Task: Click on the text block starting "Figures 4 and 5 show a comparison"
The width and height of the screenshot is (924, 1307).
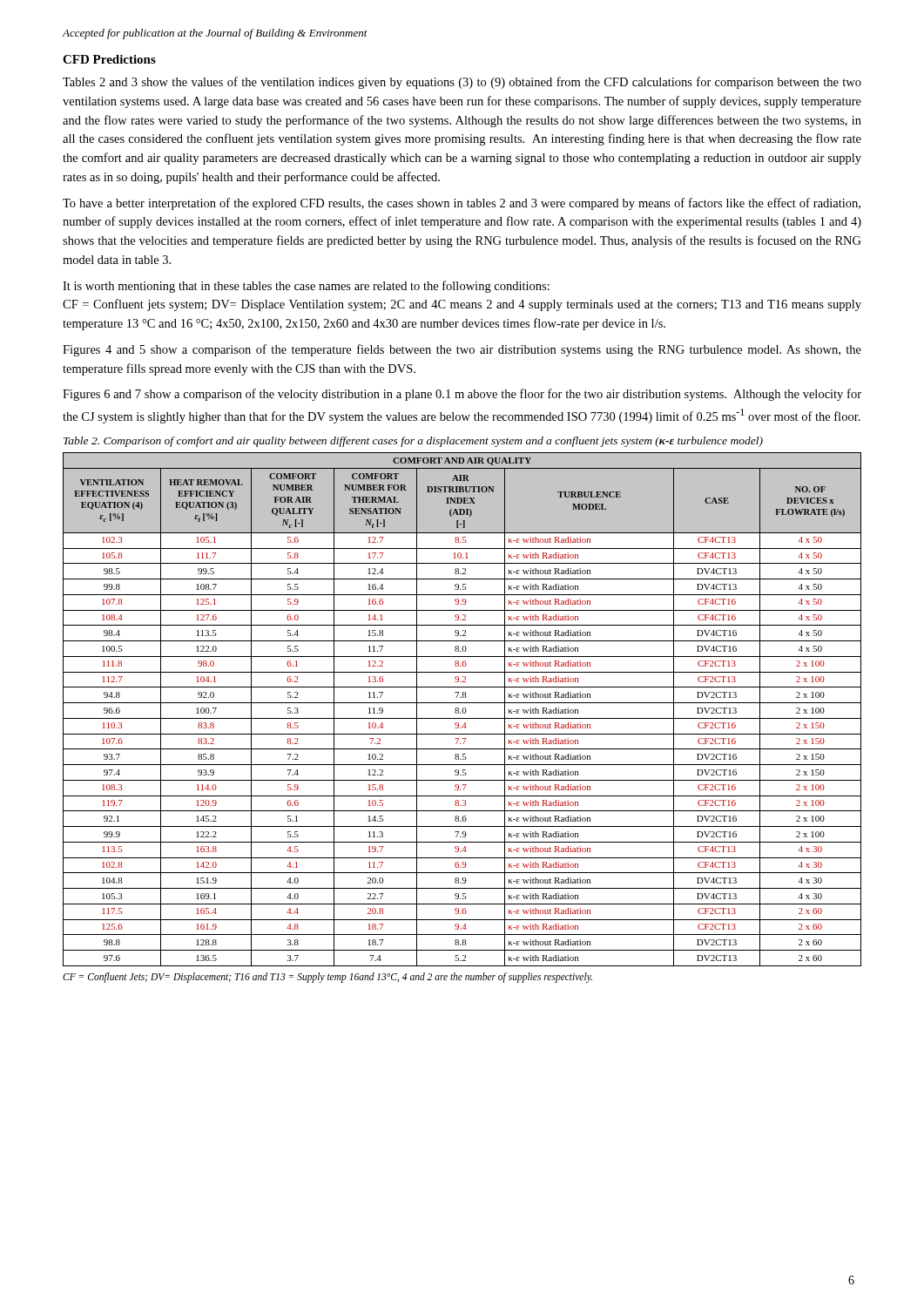Action: (x=462, y=359)
